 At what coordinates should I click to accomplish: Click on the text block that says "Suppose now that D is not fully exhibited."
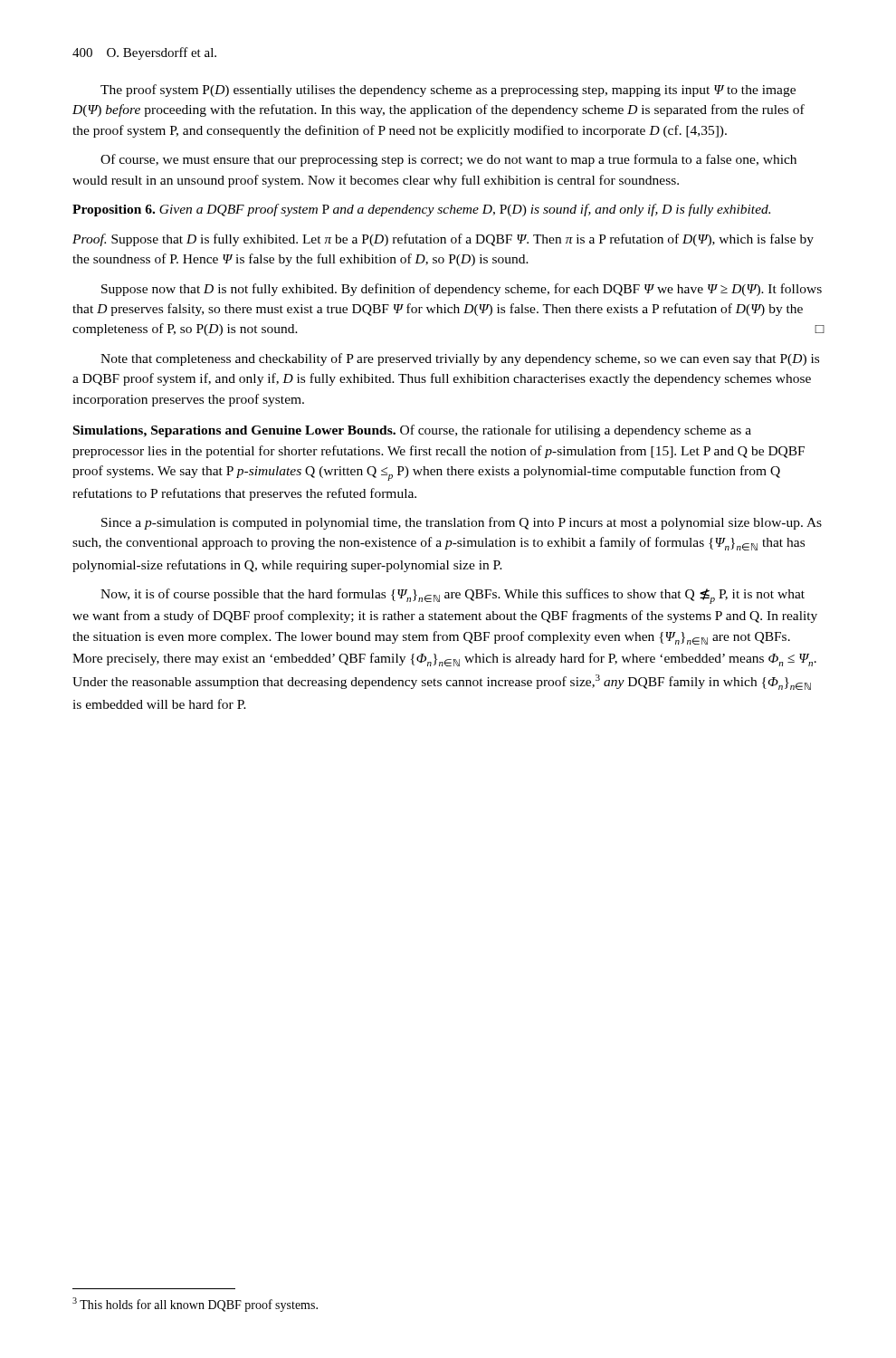pos(448,309)
